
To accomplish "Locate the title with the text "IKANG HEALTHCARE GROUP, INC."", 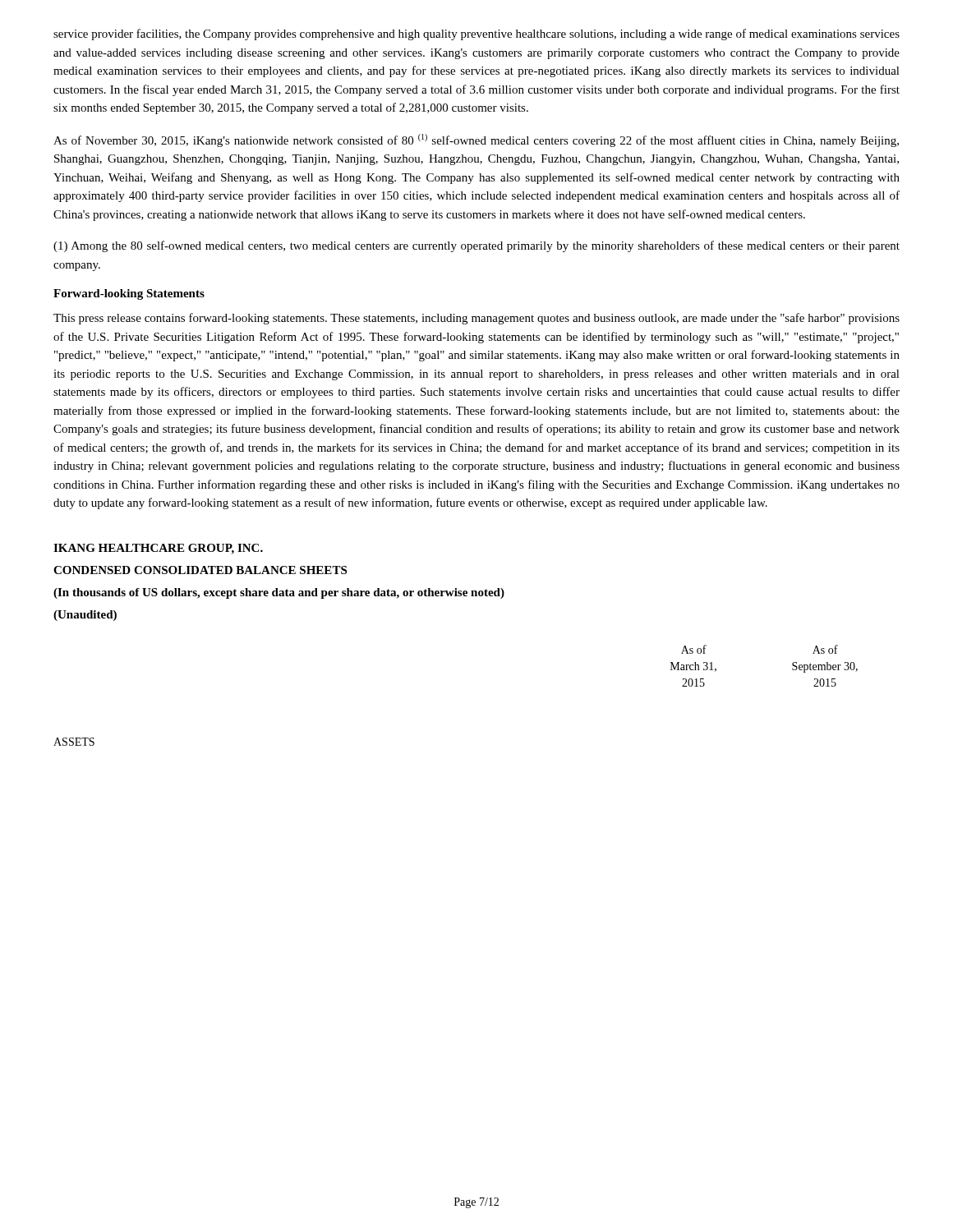I will click(158, 547).
